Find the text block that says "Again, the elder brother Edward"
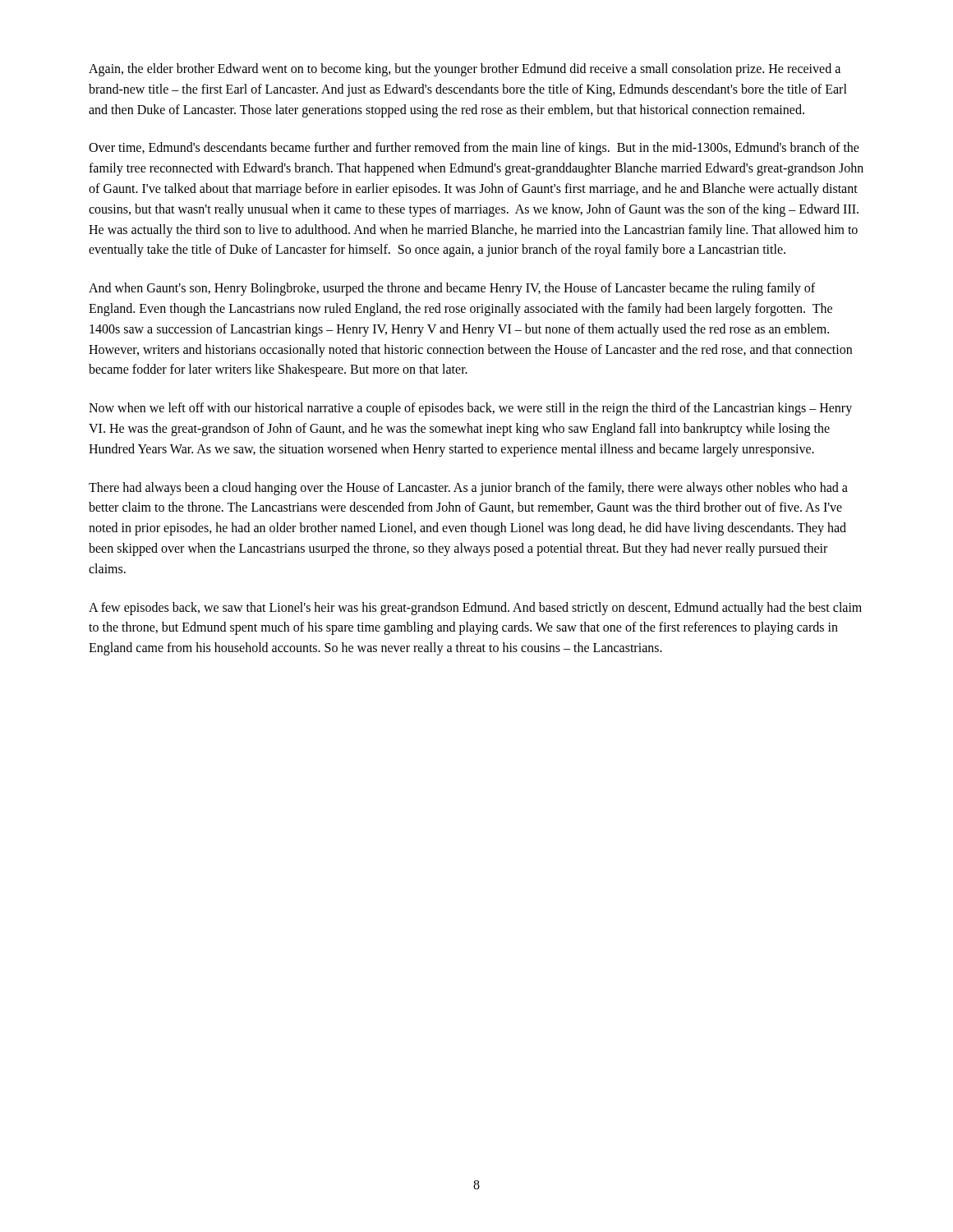 (468, 89)
